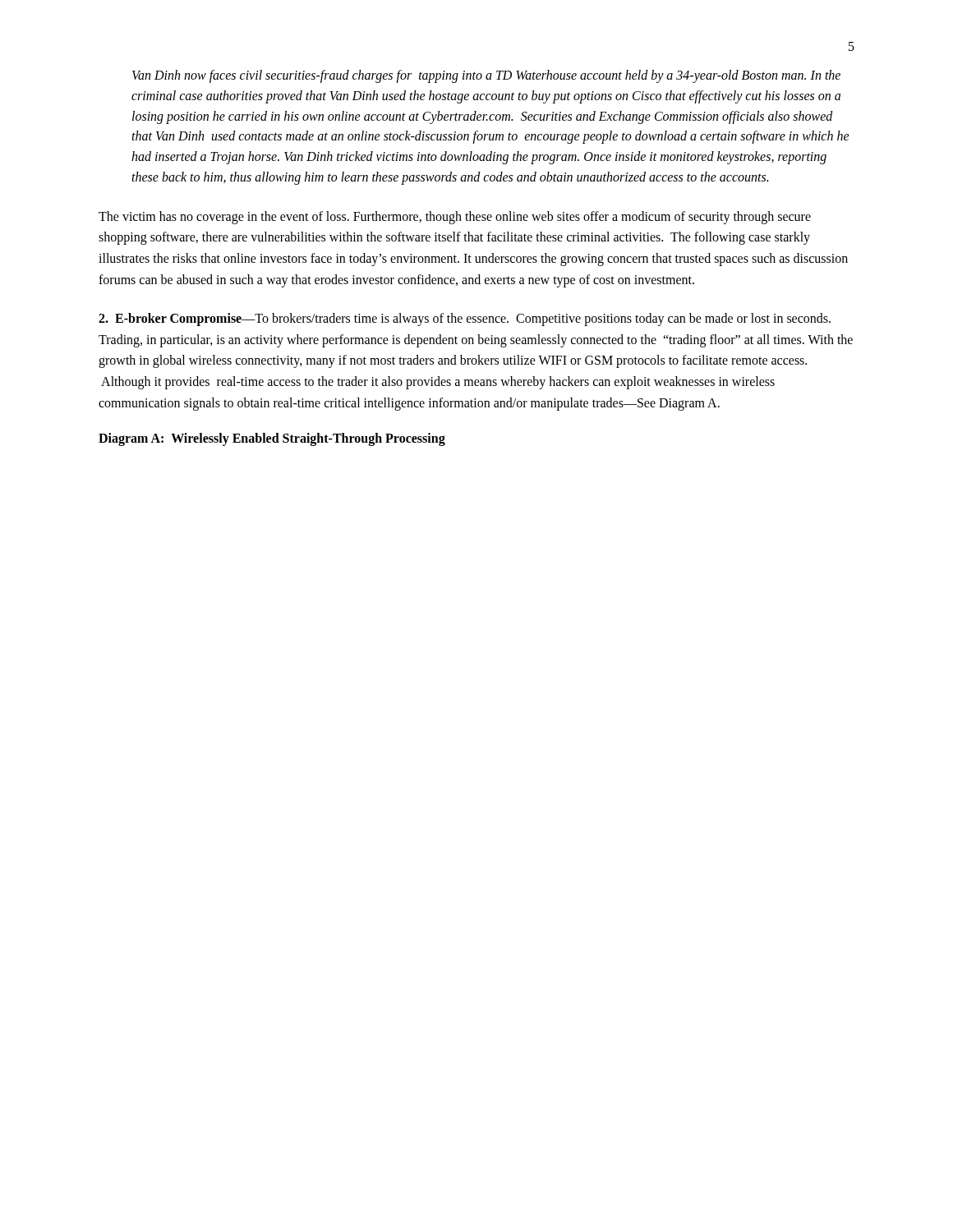This screenshot has width=953, height=1232.
Task: Select the text block starting "Diagram A: Wirelessly Enabled Straight-Through Processing"
Action: pos(272,438)
